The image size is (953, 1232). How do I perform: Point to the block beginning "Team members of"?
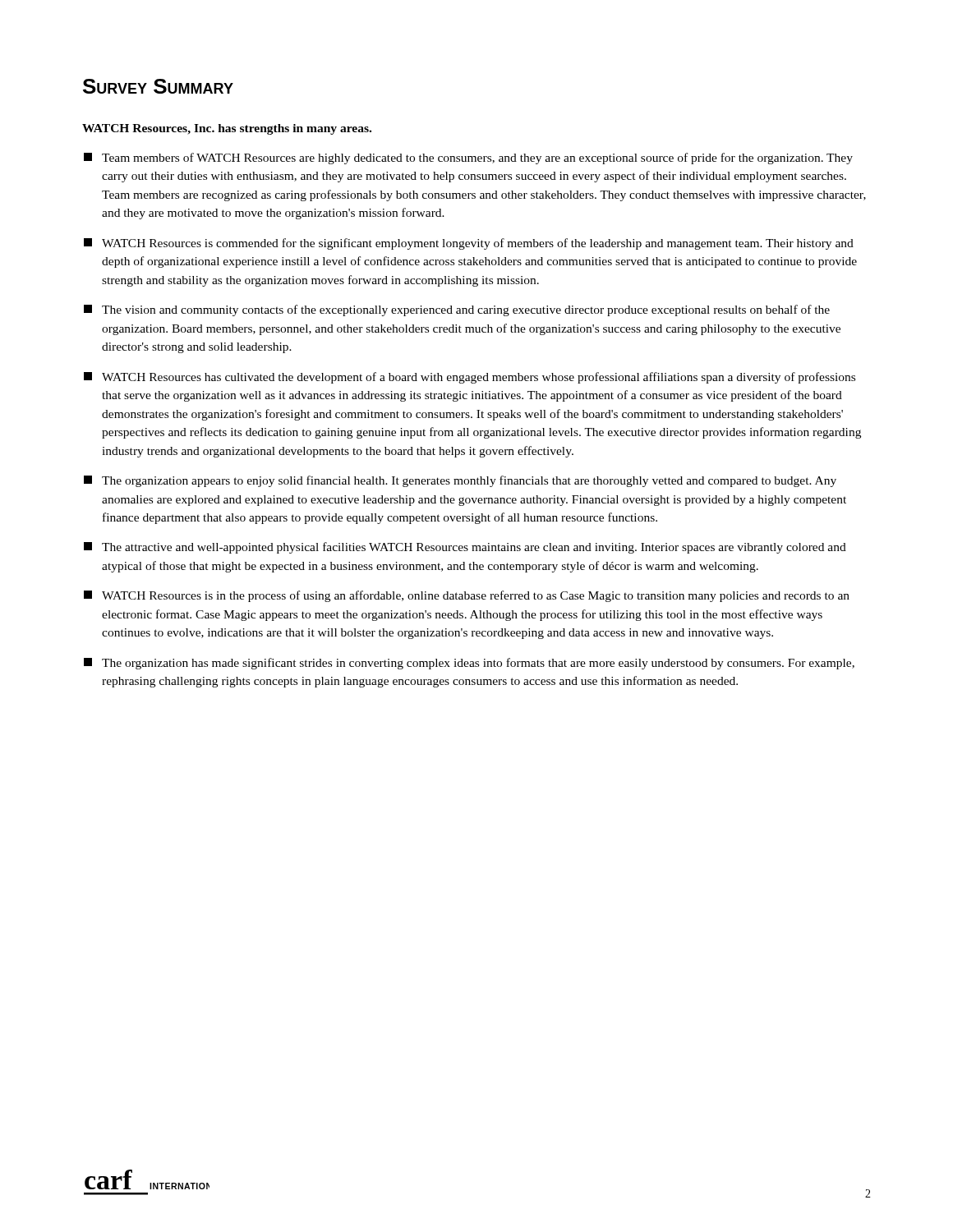[x=476, y=186]
